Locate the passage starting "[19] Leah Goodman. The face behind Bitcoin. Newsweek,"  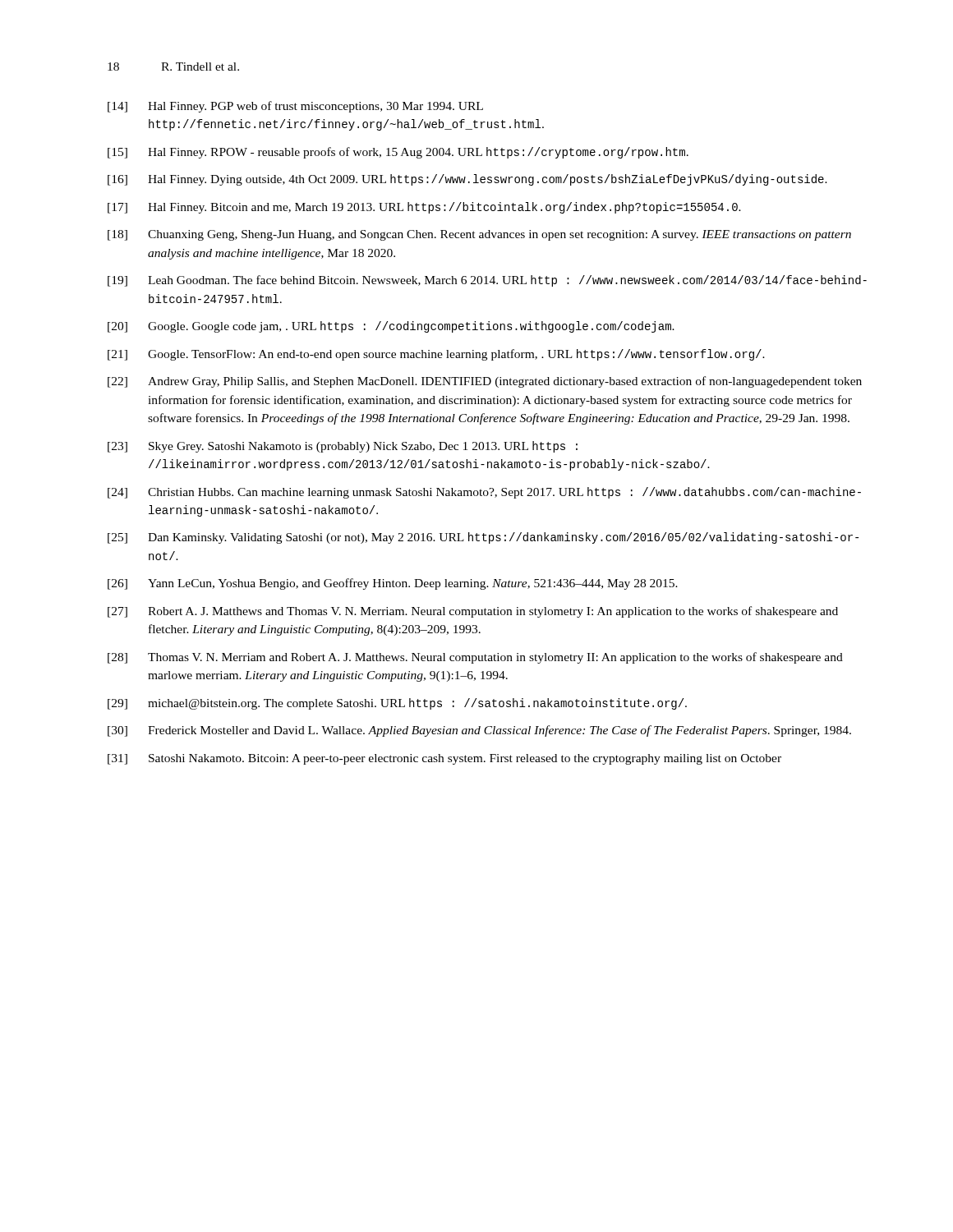[489, 290]
